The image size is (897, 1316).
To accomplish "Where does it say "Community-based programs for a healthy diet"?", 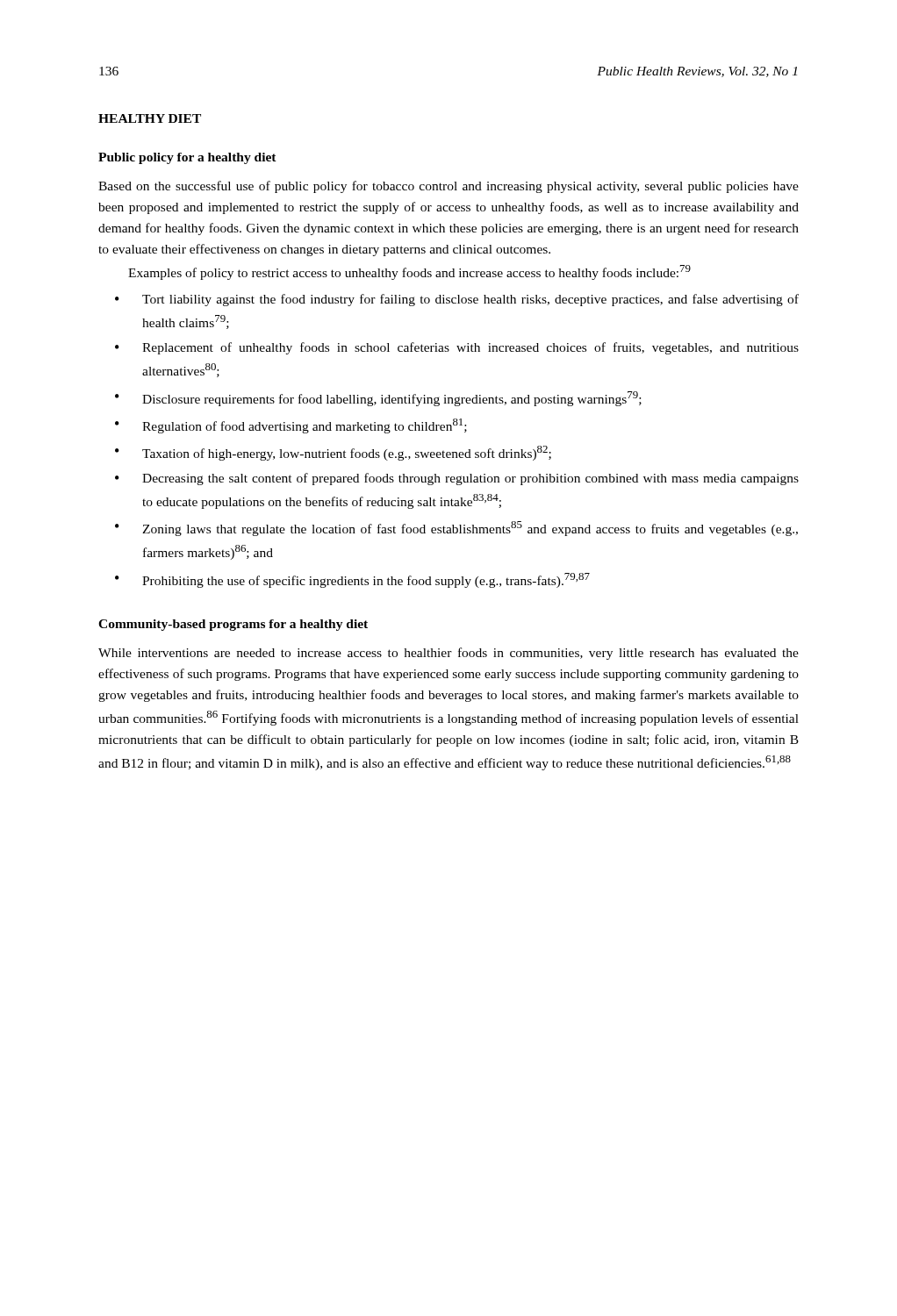I will pyautogui.click(x=233, y=623).
